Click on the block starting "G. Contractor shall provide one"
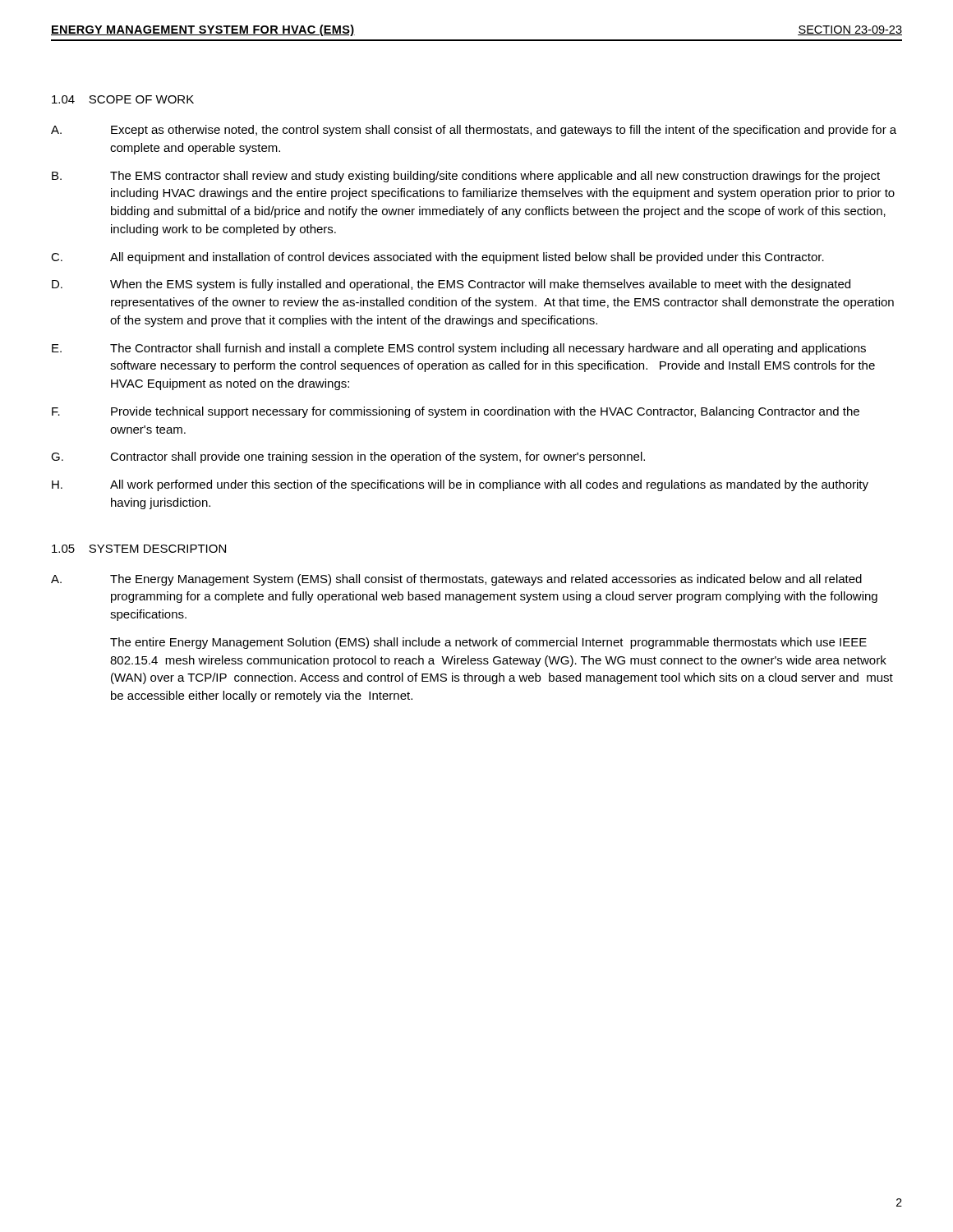The width and height of the screenshot is (953, 1232). point(476,457)
